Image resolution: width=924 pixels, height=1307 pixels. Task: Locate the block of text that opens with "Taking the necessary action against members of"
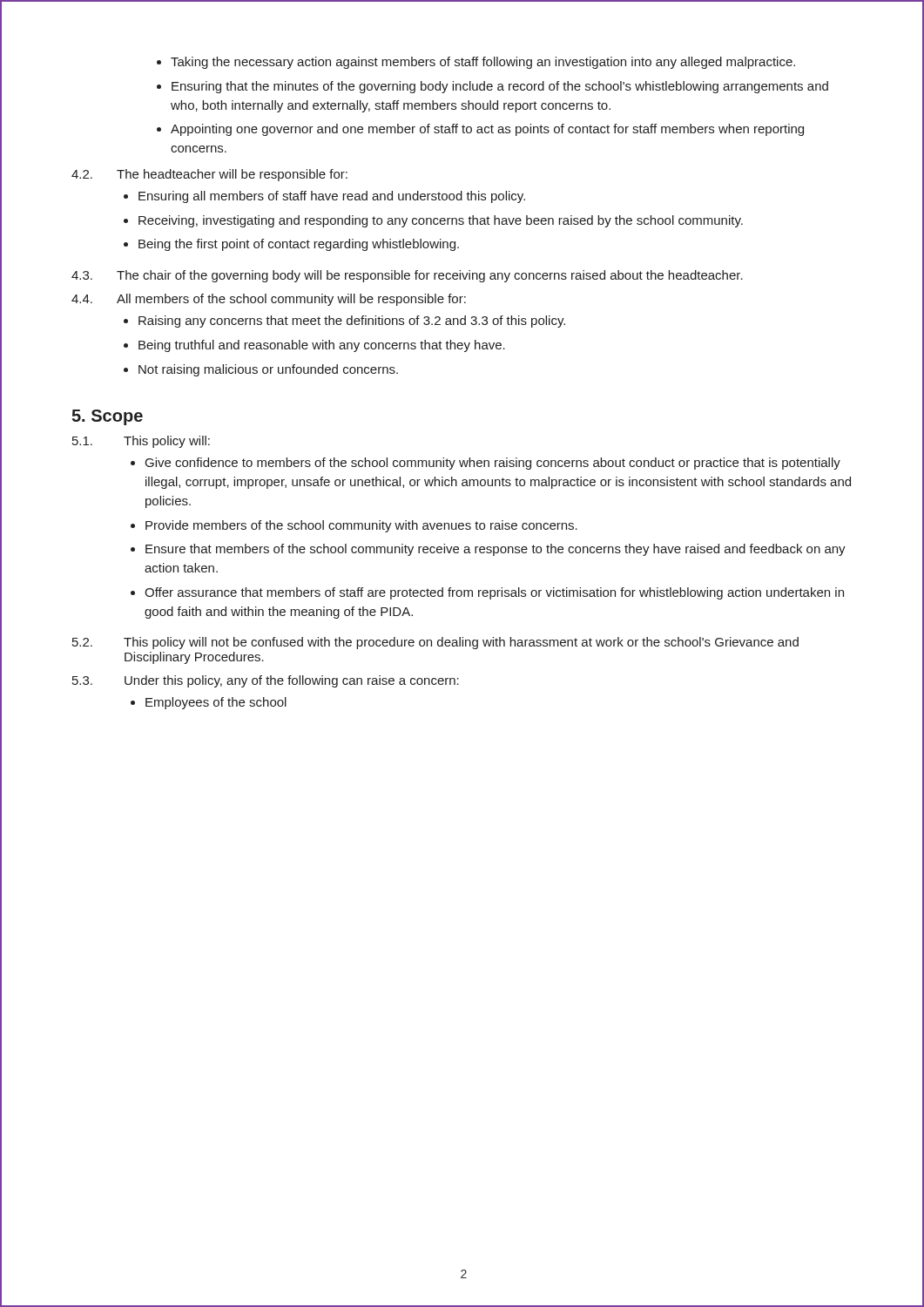tap(484, 61)
